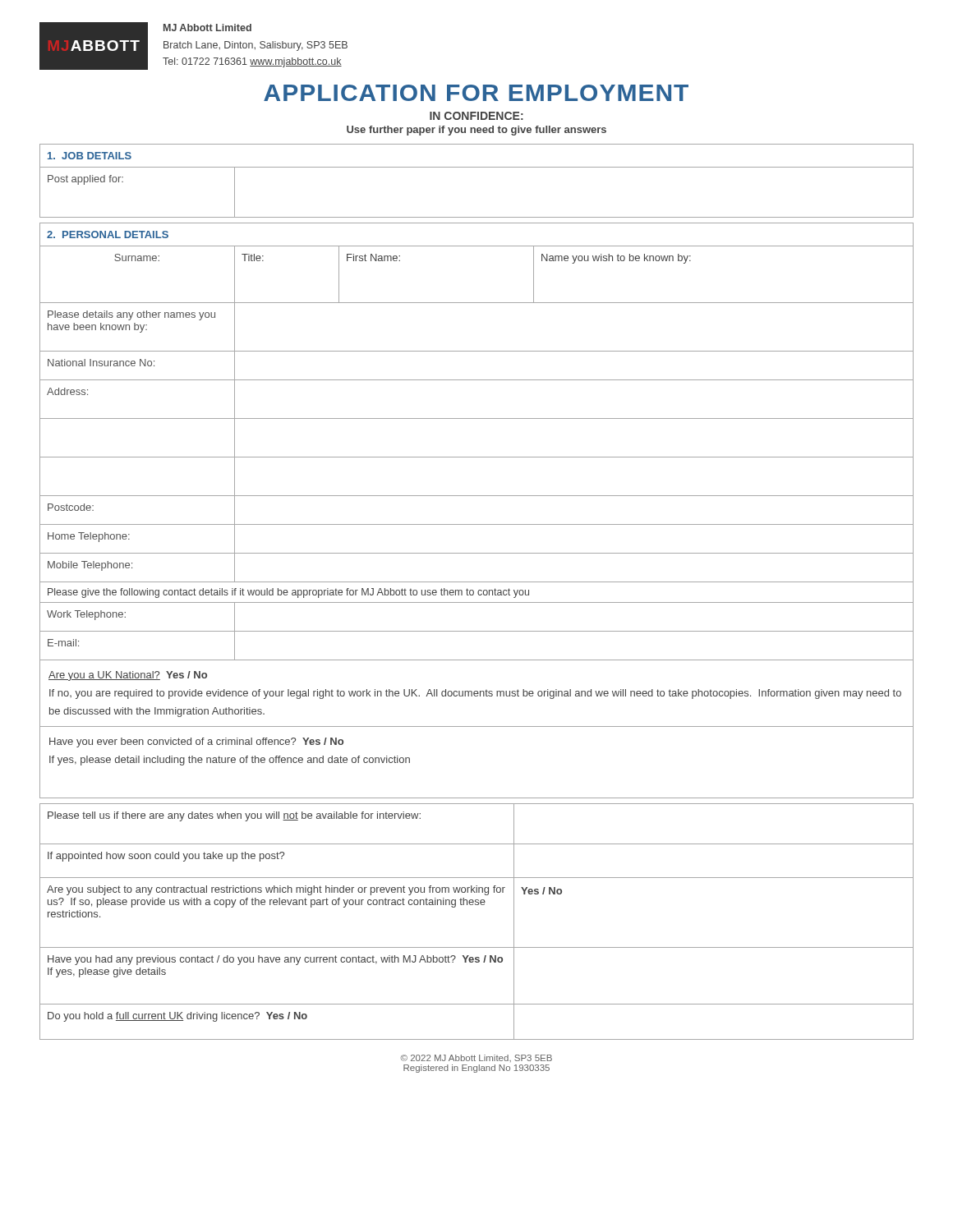Find the passage starting "Are you a UK National? Yes / No"
This screenshot has width=953, height=1232.
tap(475, 693)
